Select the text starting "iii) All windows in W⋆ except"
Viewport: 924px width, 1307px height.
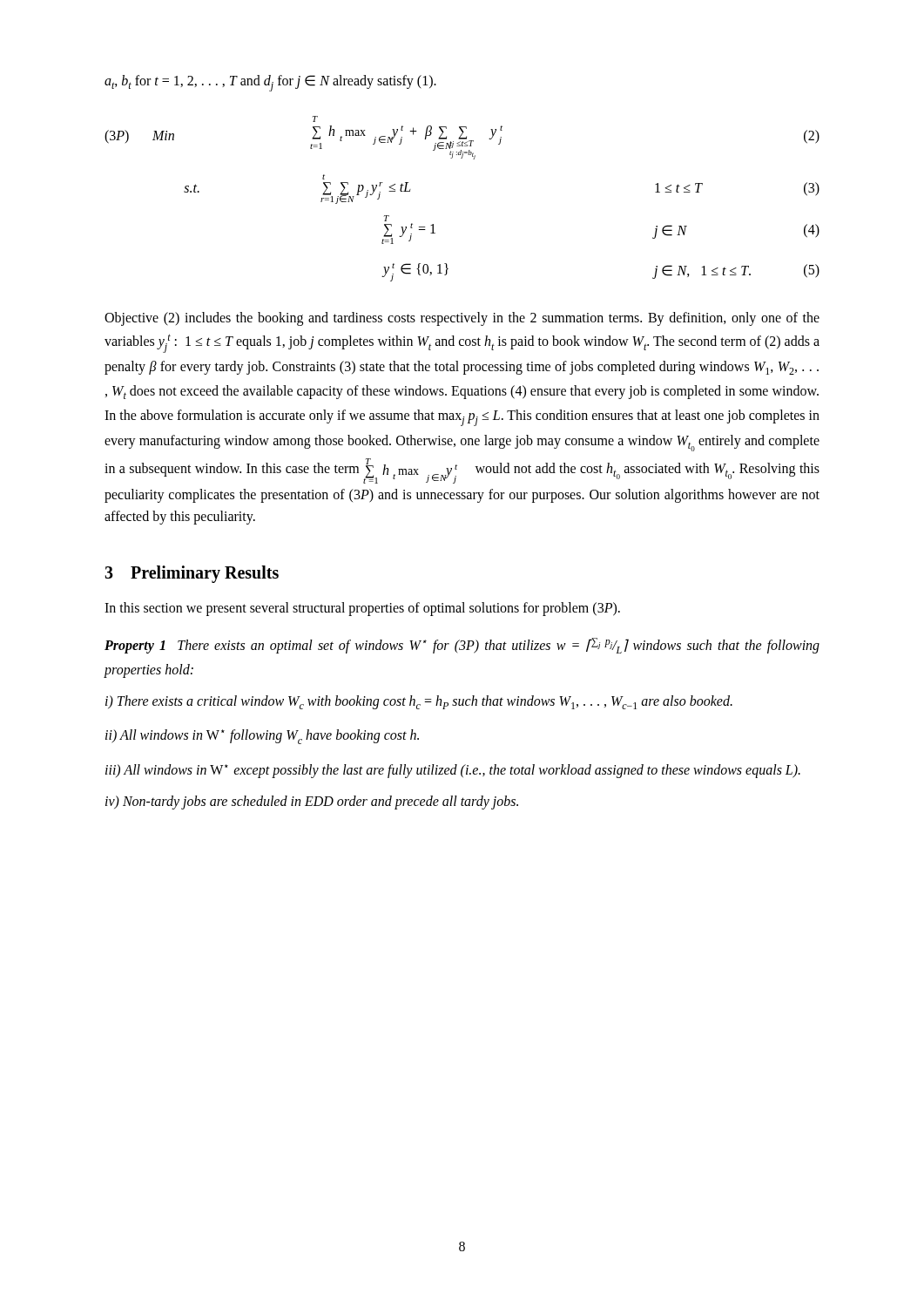point(453,769)
